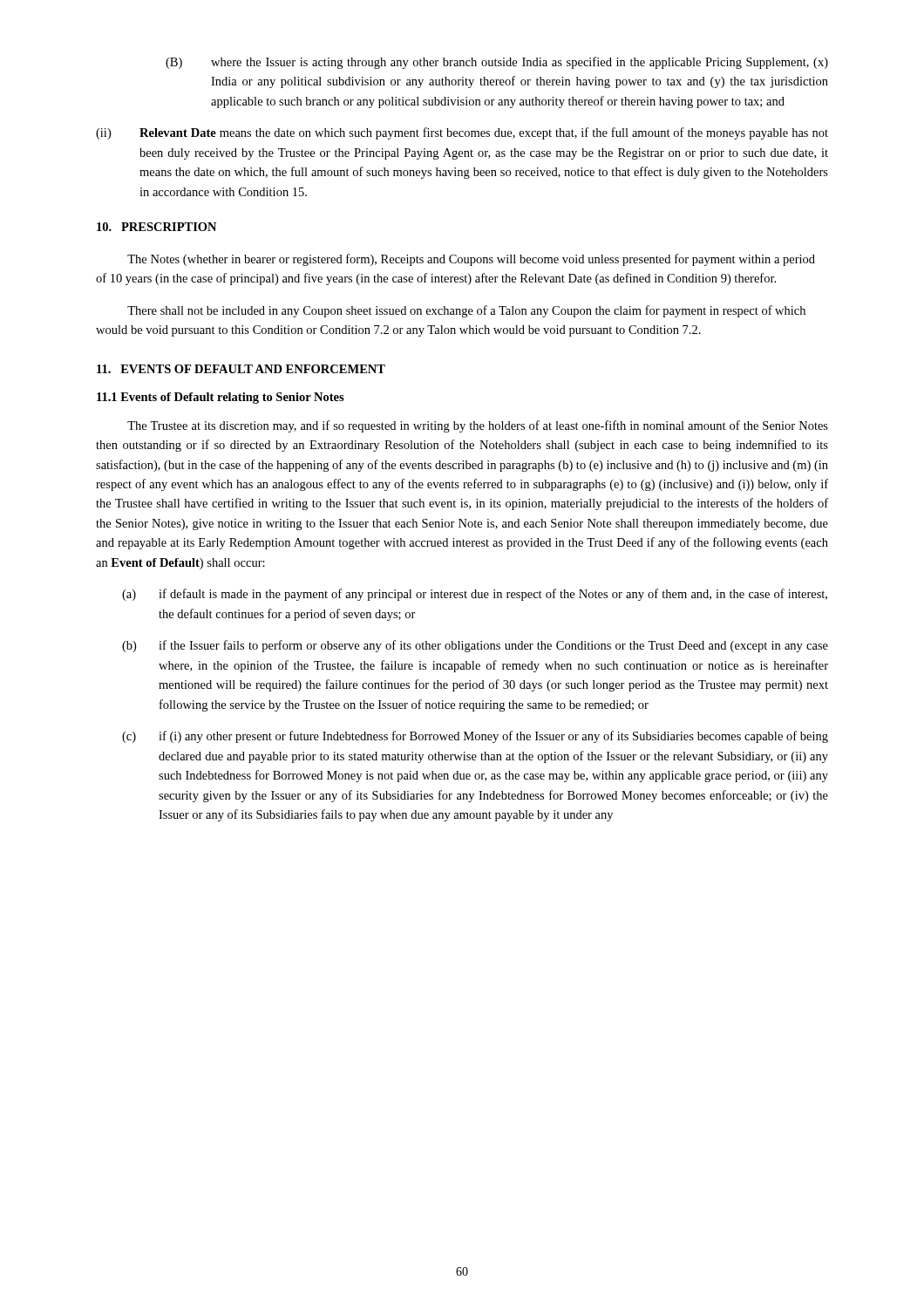Screen dimensions: 1308x924
Task: Locate the text starting "(a) if default is made in"
Action: (x=475, y=604)
